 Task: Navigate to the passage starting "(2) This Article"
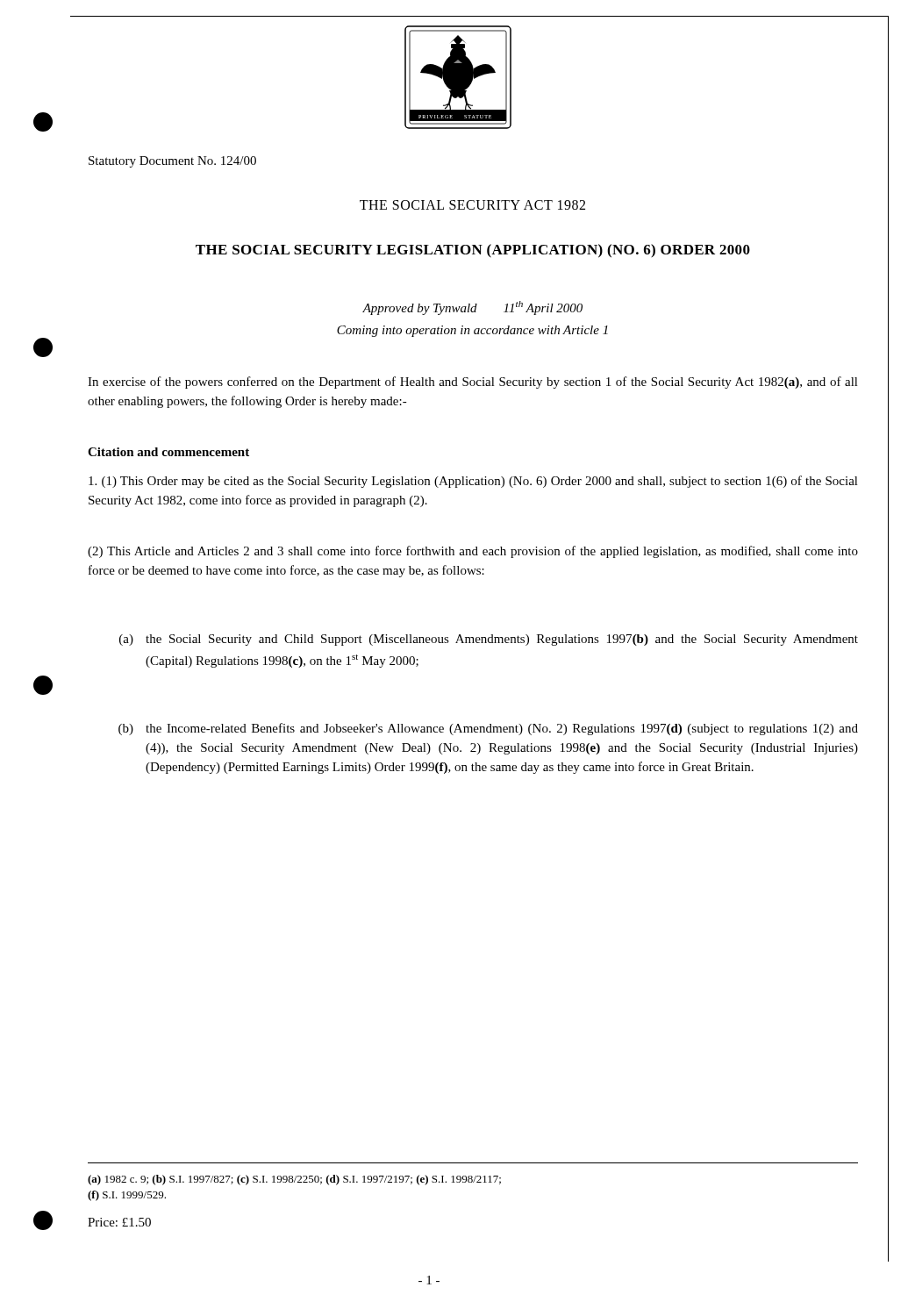tap(473, 560)
